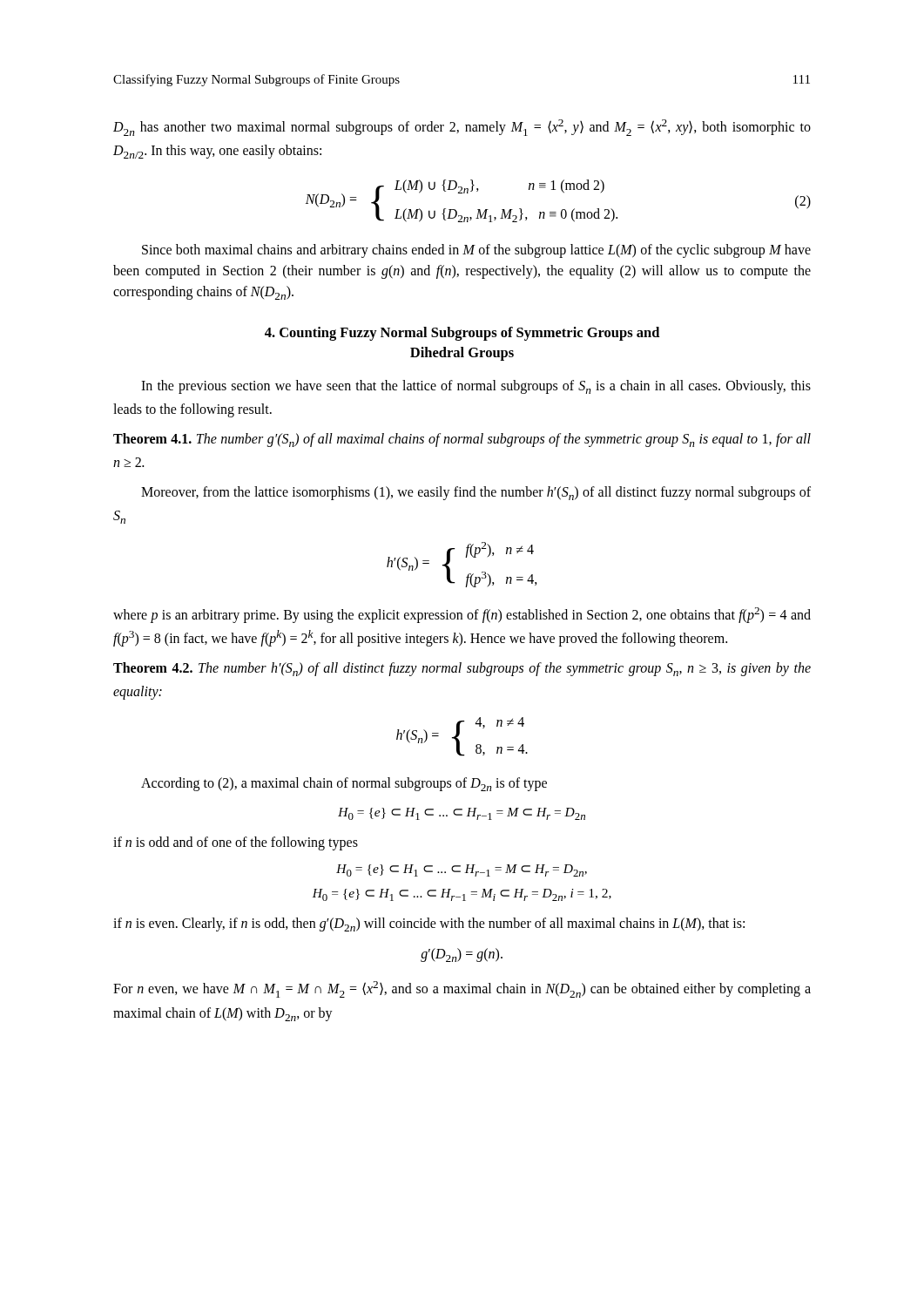This screenshot has height=1307, width=924.
Task: Locate the element starting "D2n has another two maximal normal subgroups"
Action: pyautogui.click(x=462, y=138)
